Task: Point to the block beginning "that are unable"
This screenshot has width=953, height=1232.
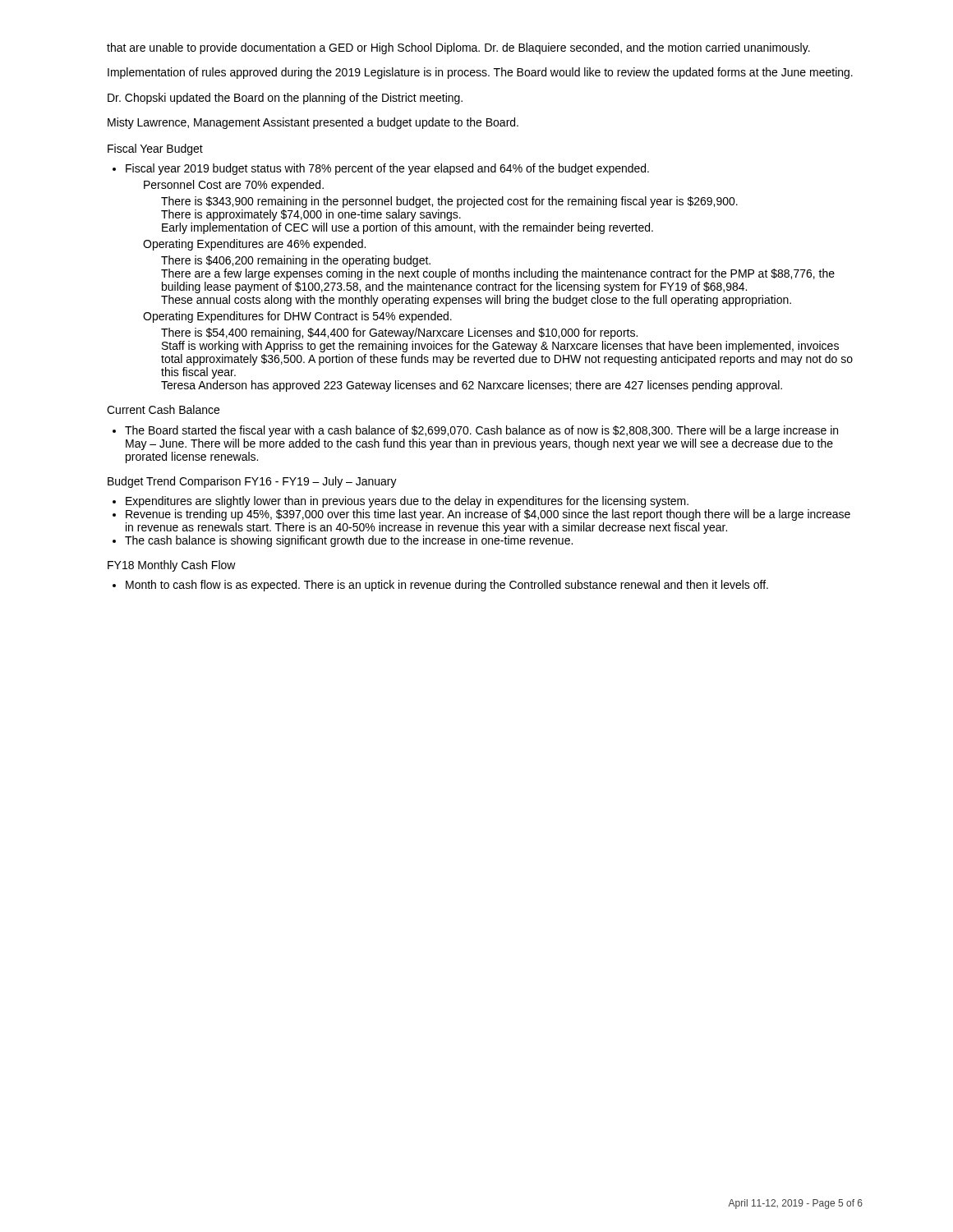Action: (485, 48)
